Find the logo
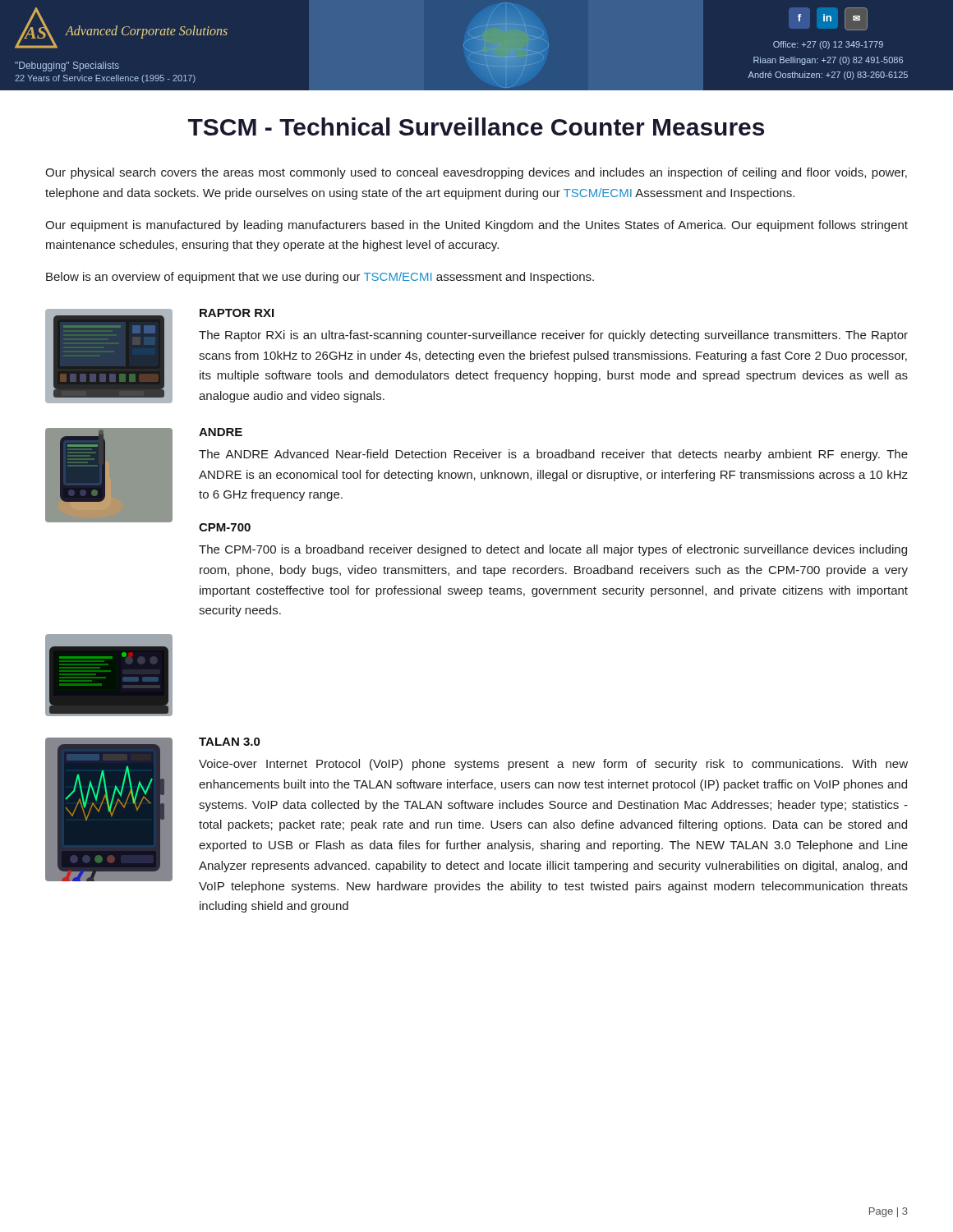953x1232 pixels. tap(476, 45)
